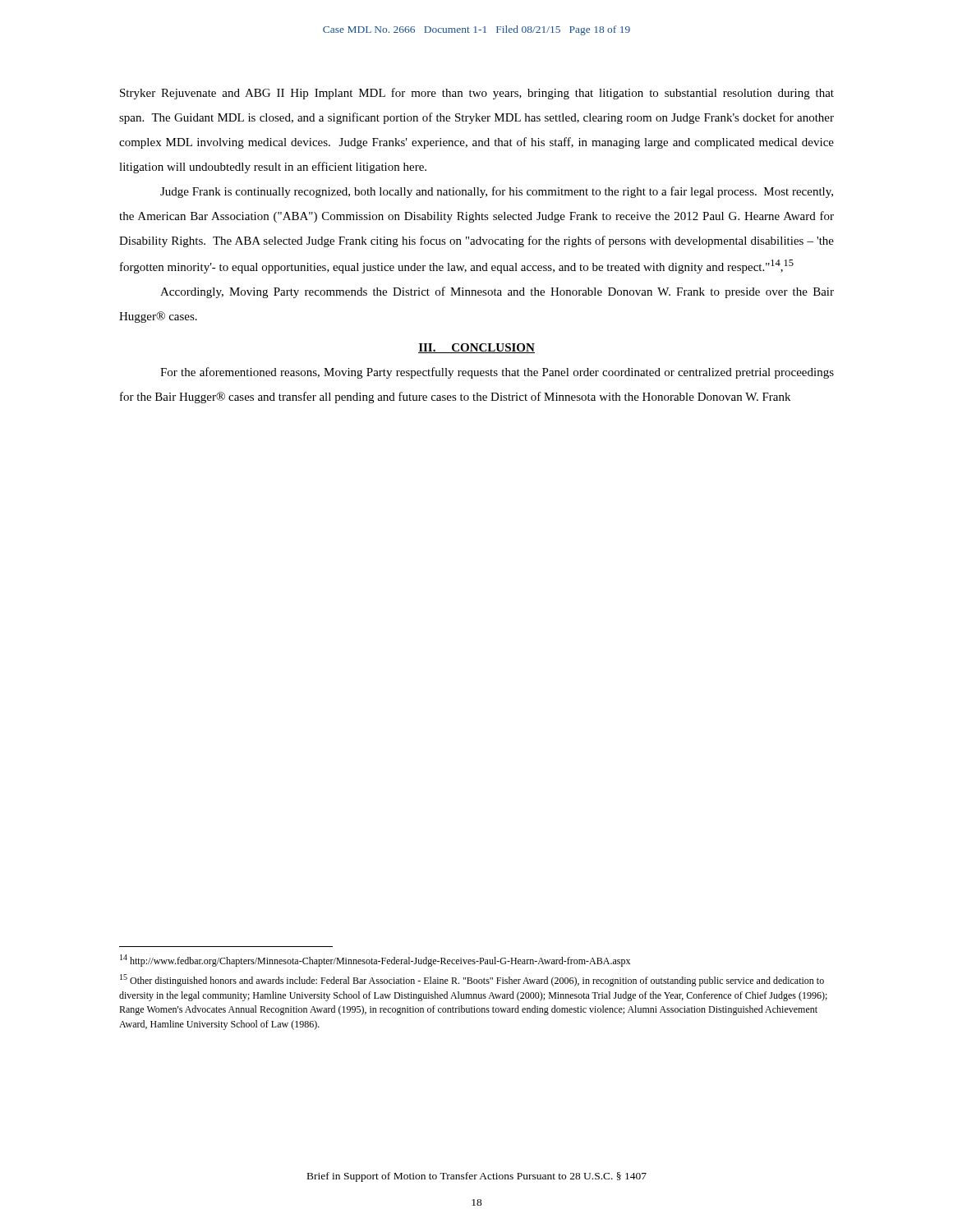Navigate to the region starting "Judge Frank is"
Screen dimensions: 1232x953
tap(476, 229)
